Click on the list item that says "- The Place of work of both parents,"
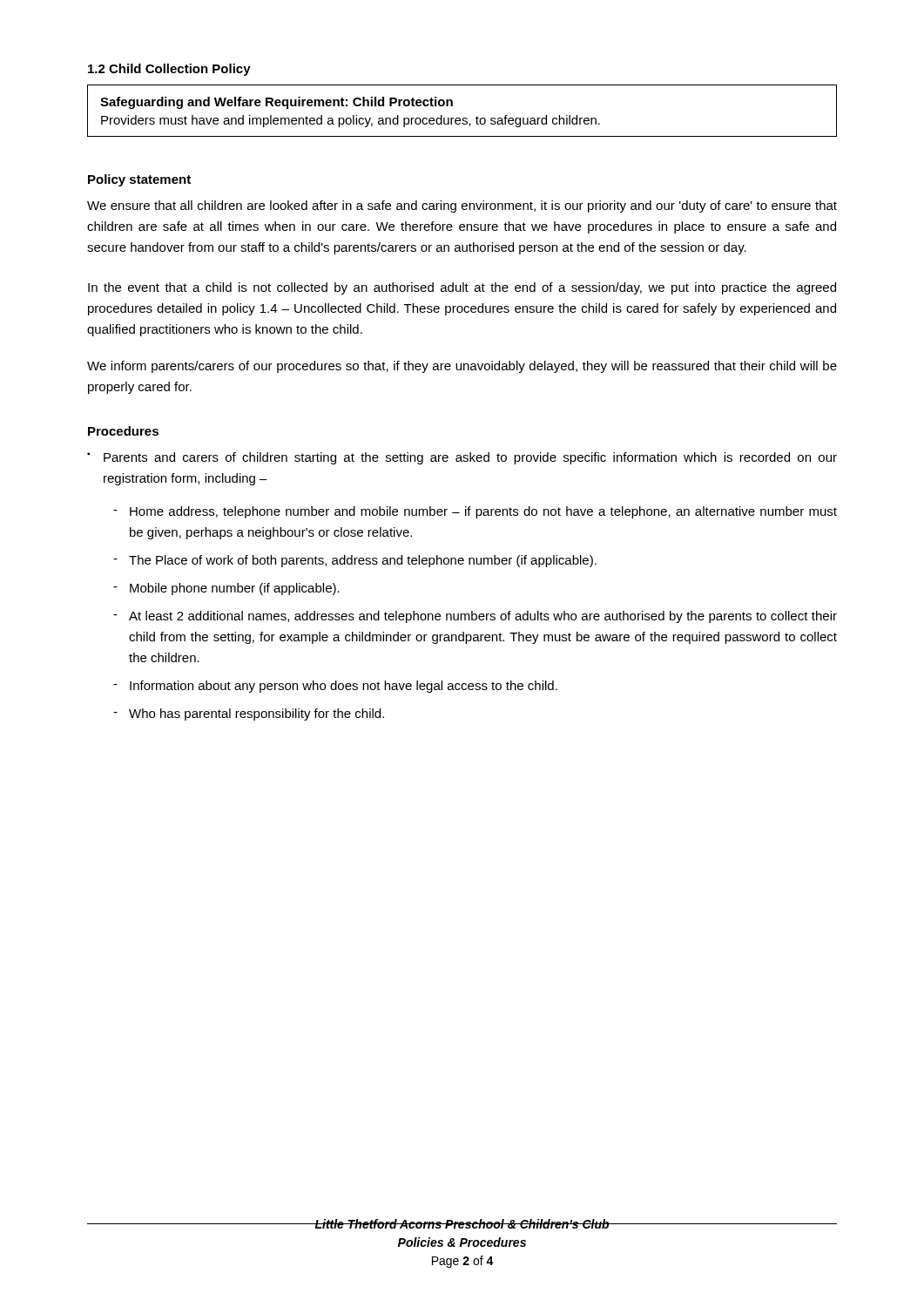This screenshot has width=924, height=1307. click(475, 560)
